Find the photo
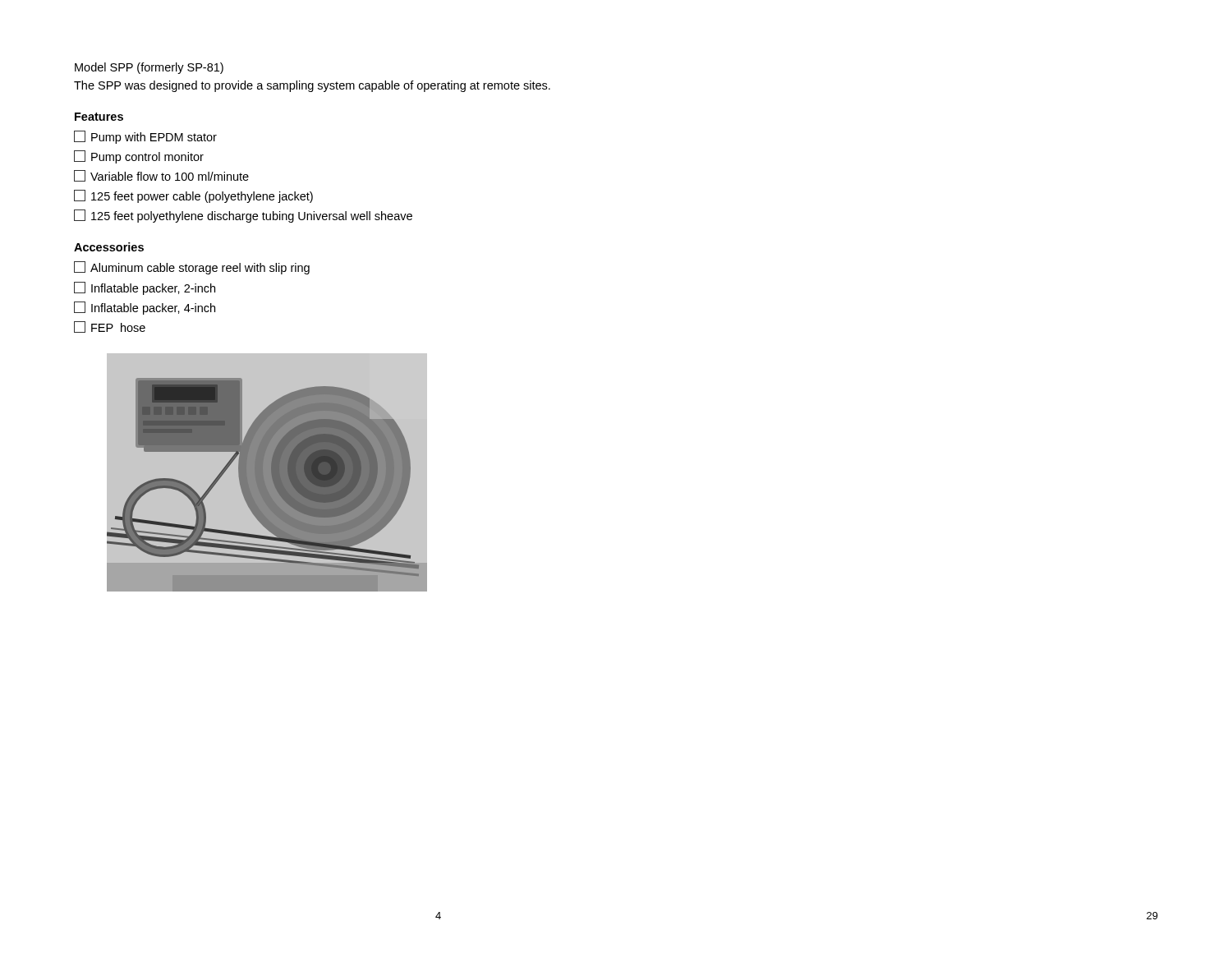This screenshot has height=953, width=1232. pyautogui.click(x=267, y=472)
